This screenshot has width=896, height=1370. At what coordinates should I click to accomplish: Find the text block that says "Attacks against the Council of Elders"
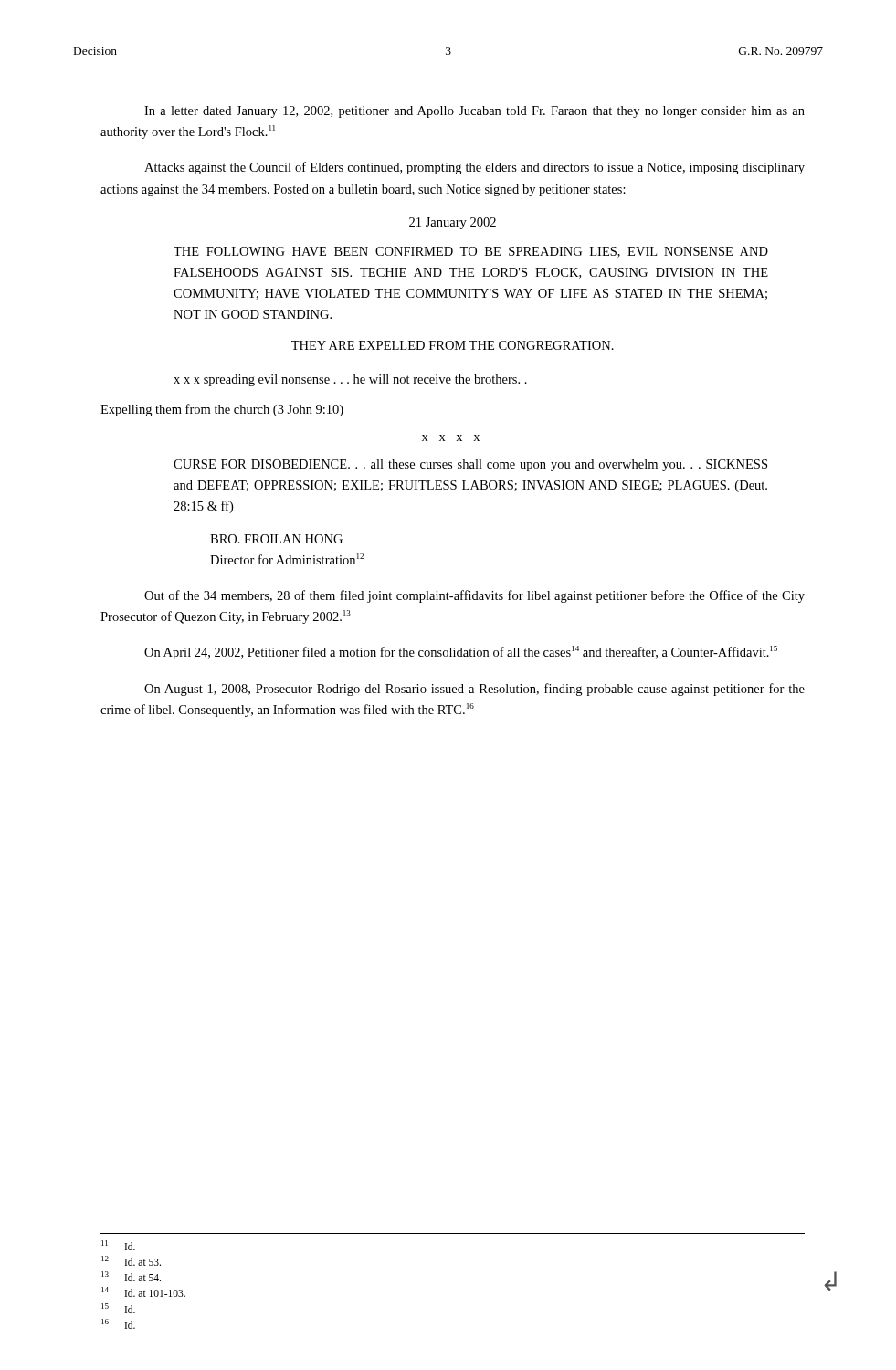(453, 178)
